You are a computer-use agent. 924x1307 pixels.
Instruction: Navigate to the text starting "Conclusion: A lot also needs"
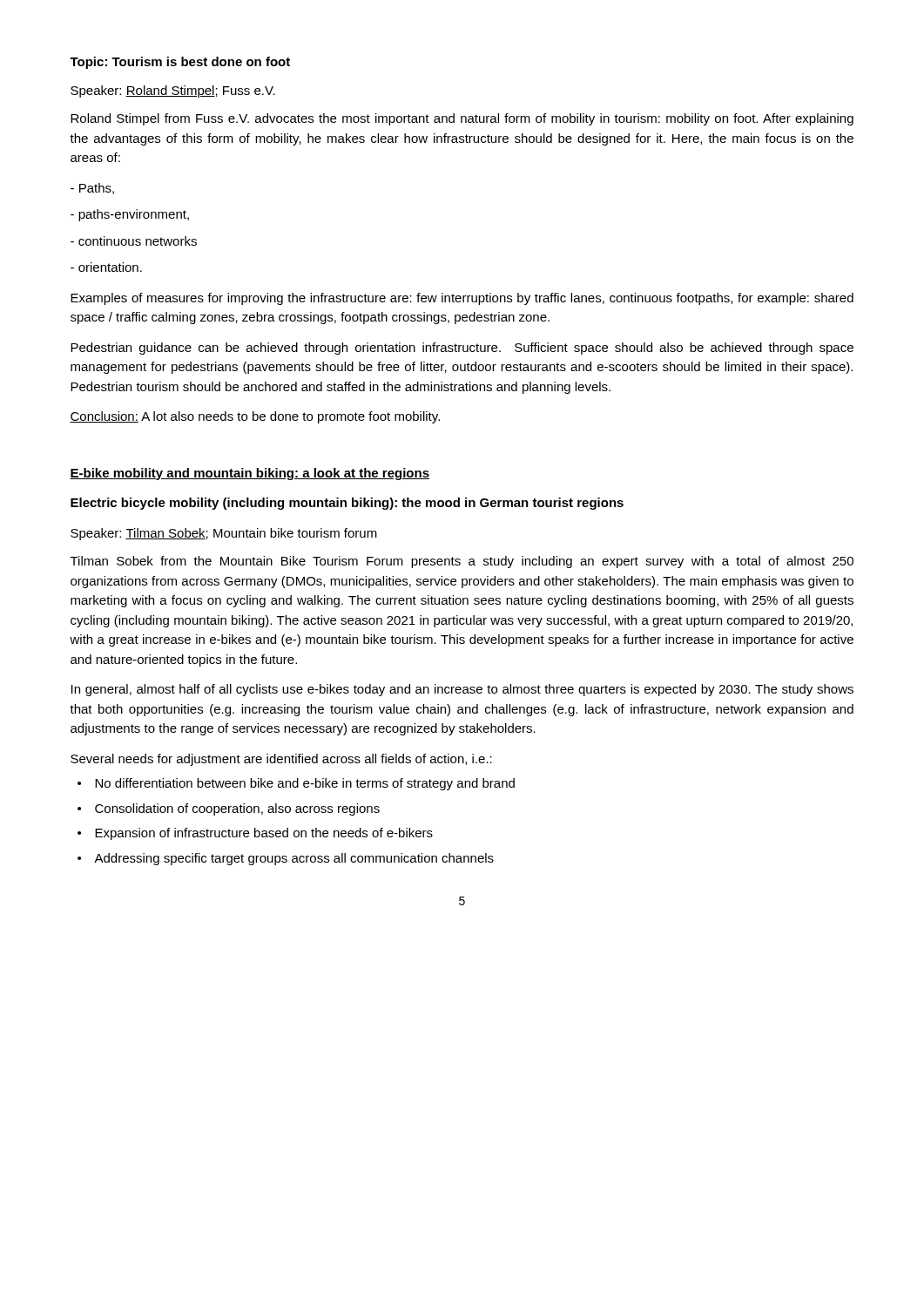pyautogui.click(x=255, y=417)
